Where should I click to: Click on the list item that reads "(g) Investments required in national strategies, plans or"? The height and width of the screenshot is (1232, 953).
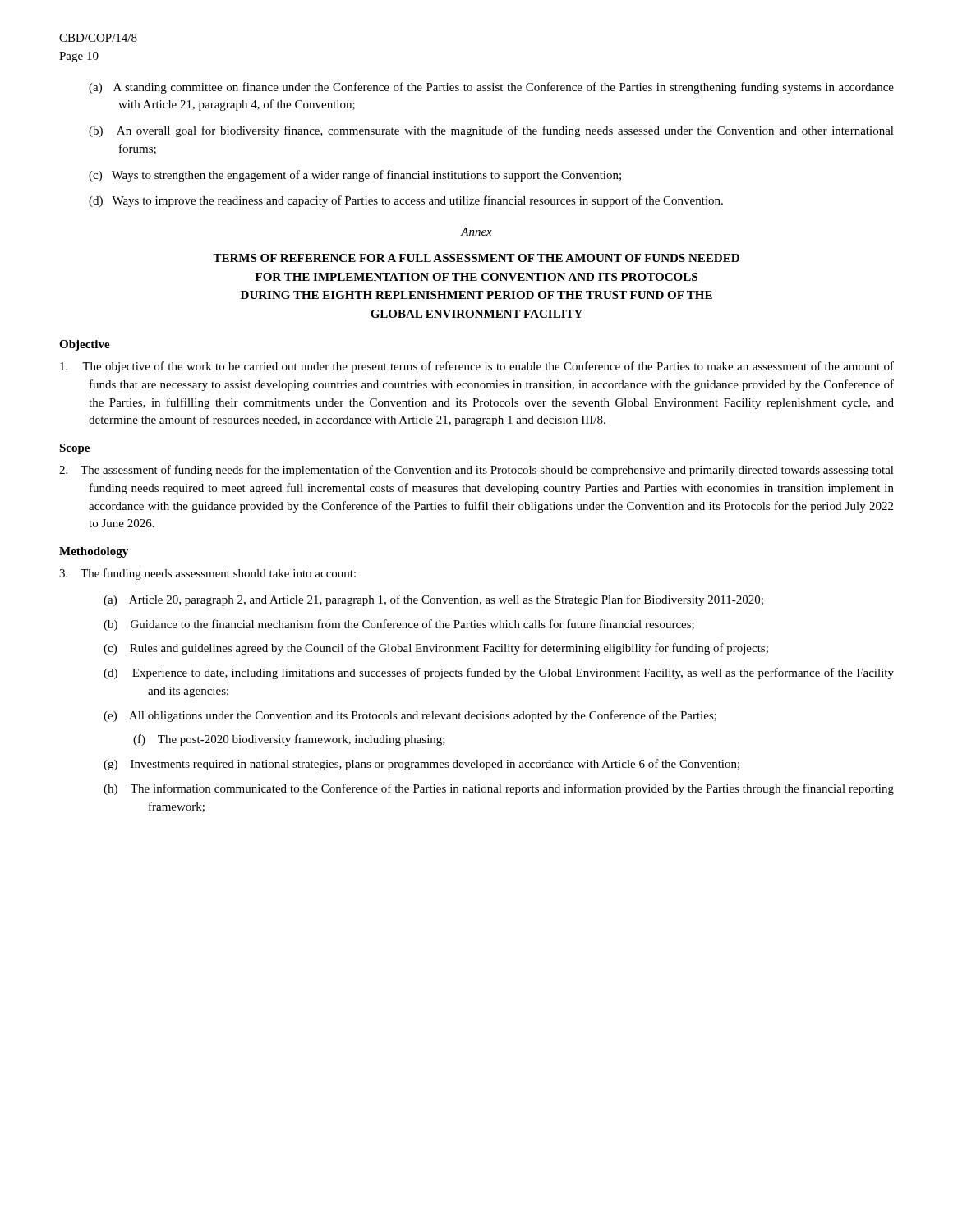[x=499, y=765]
